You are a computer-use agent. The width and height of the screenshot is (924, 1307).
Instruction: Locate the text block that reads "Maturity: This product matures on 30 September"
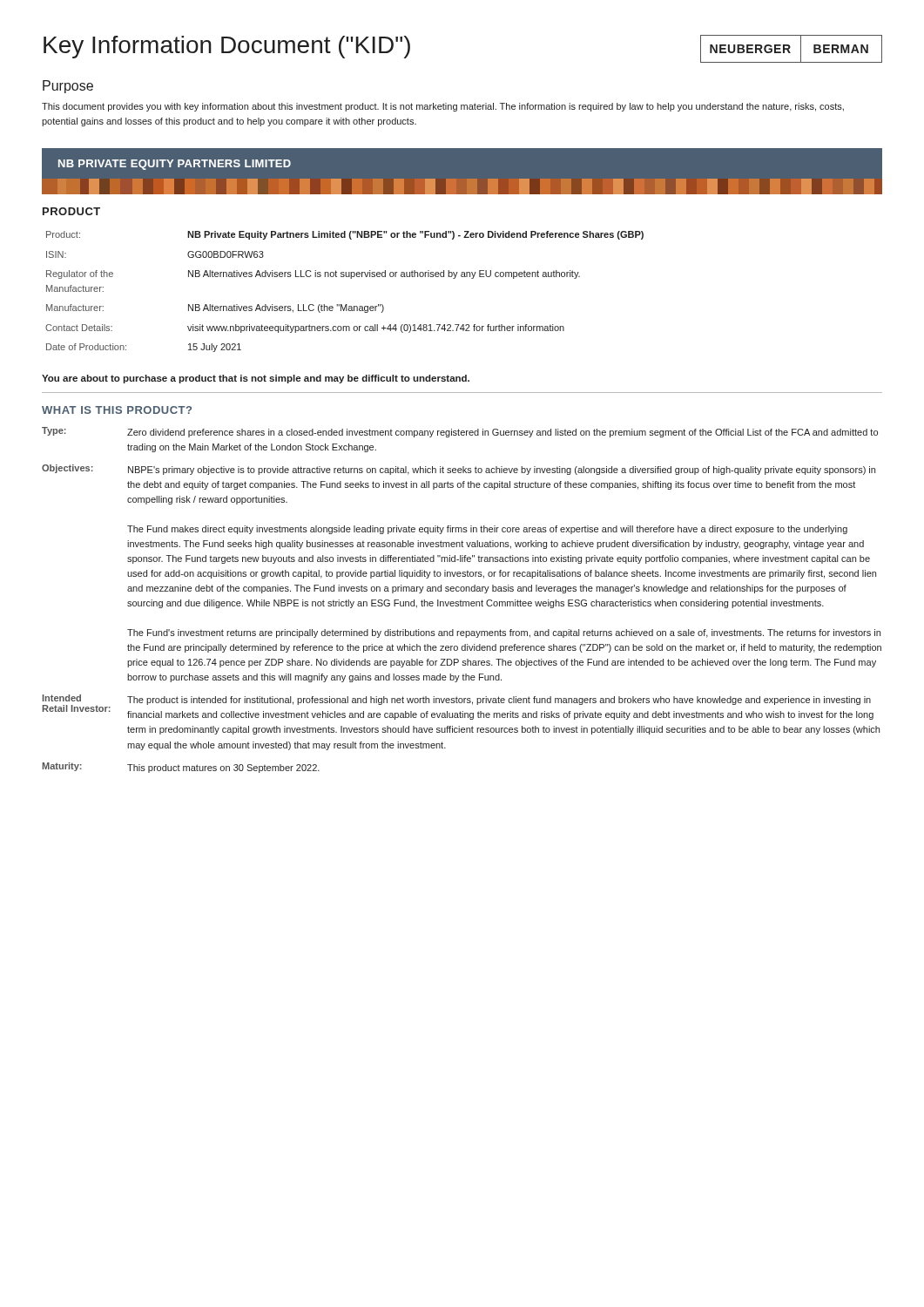181,768
